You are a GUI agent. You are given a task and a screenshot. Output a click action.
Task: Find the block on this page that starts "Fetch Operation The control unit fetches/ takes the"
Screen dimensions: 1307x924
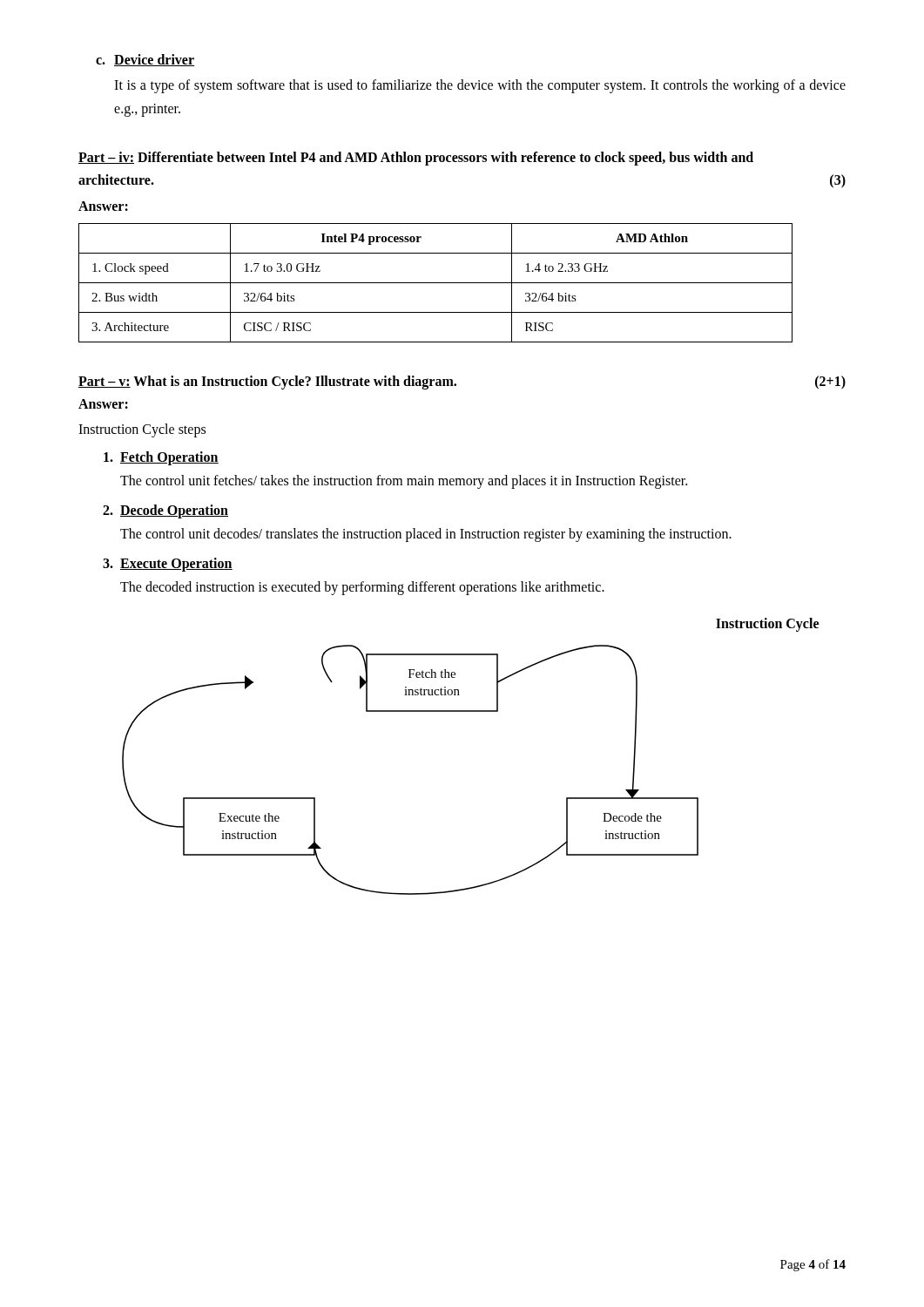pos(395,471)
